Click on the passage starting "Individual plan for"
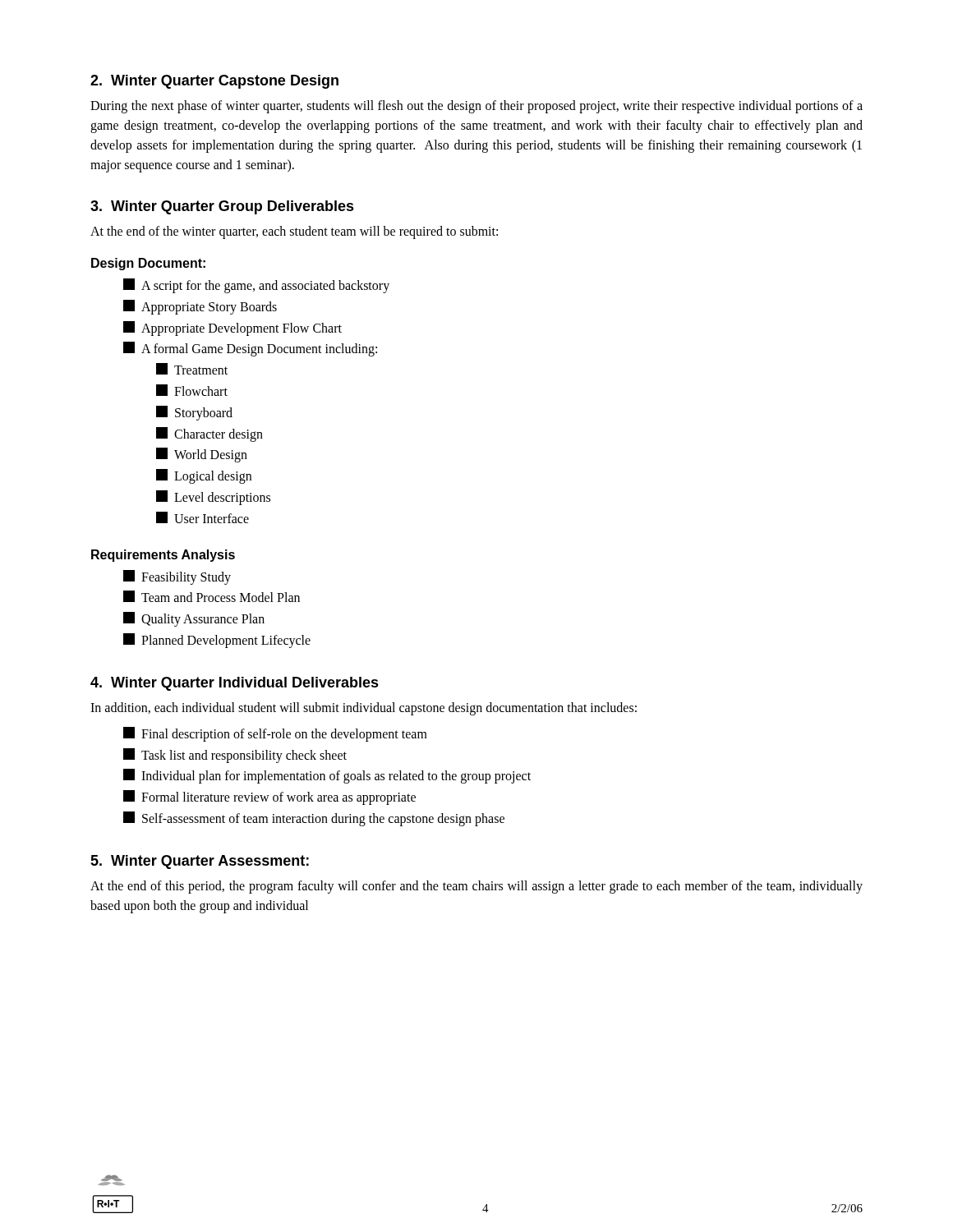953x1232 pixels. pos(327,777)
